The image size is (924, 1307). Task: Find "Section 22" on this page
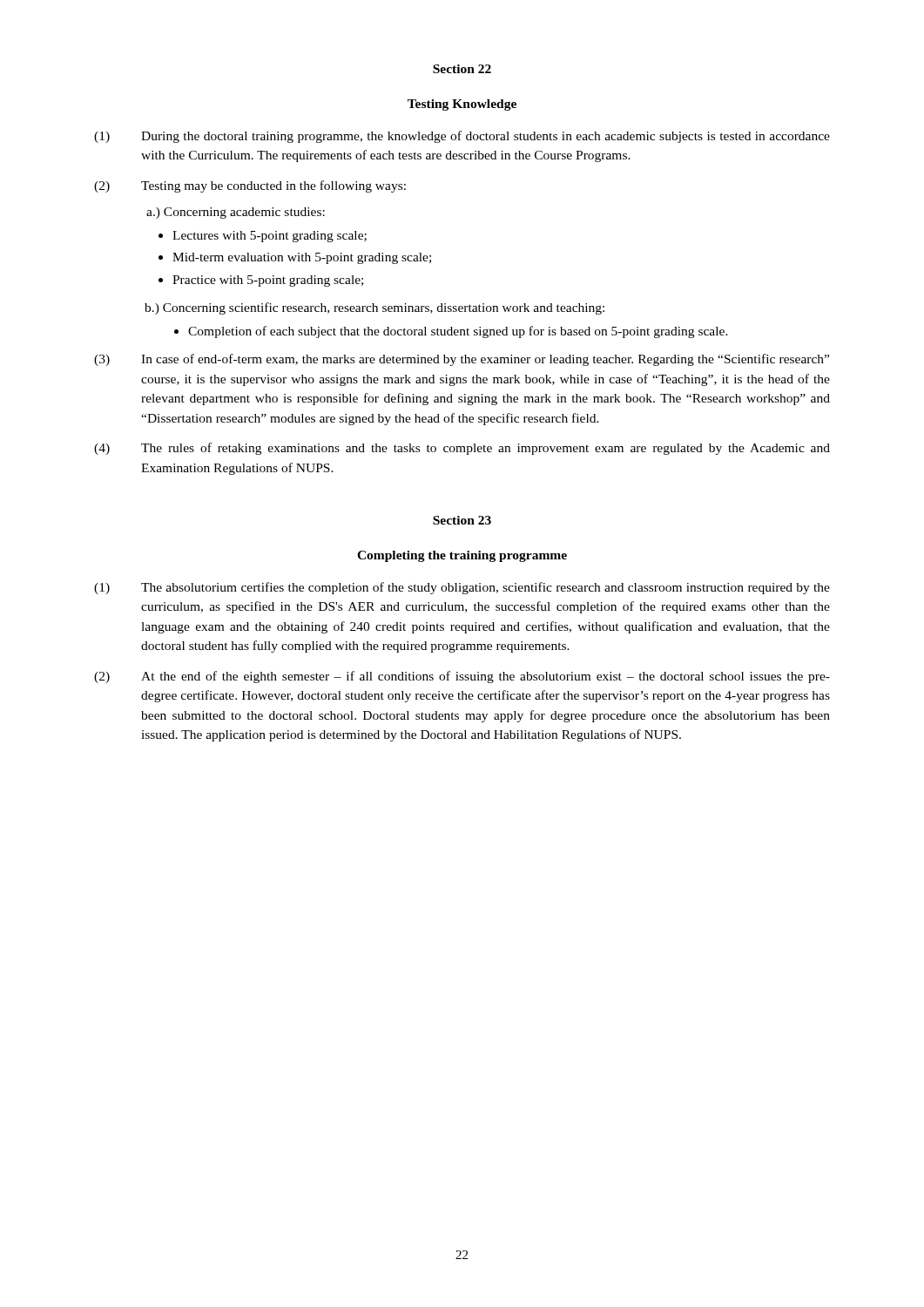click(462, 68)
